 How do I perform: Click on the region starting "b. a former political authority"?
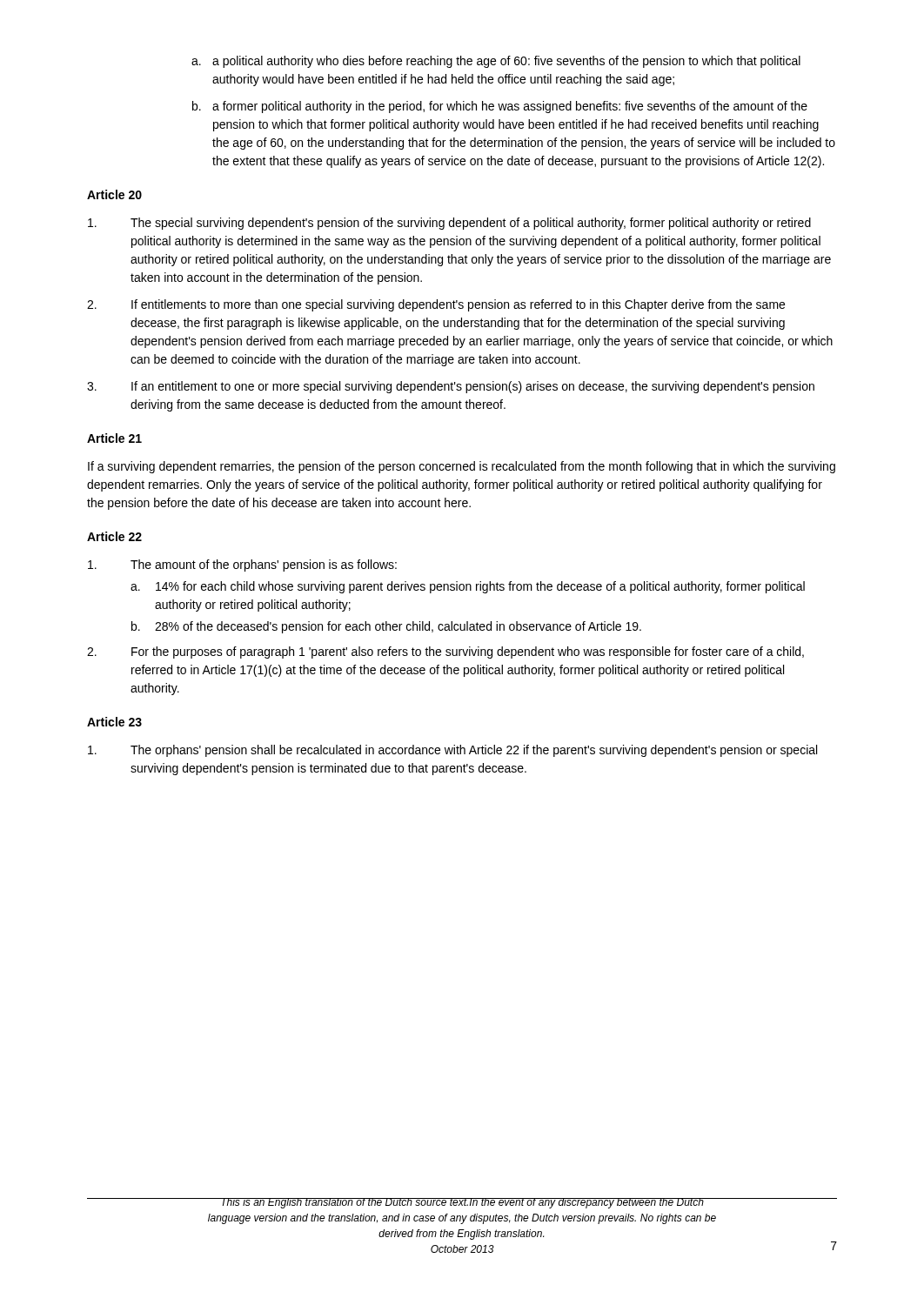click(514, 134)
